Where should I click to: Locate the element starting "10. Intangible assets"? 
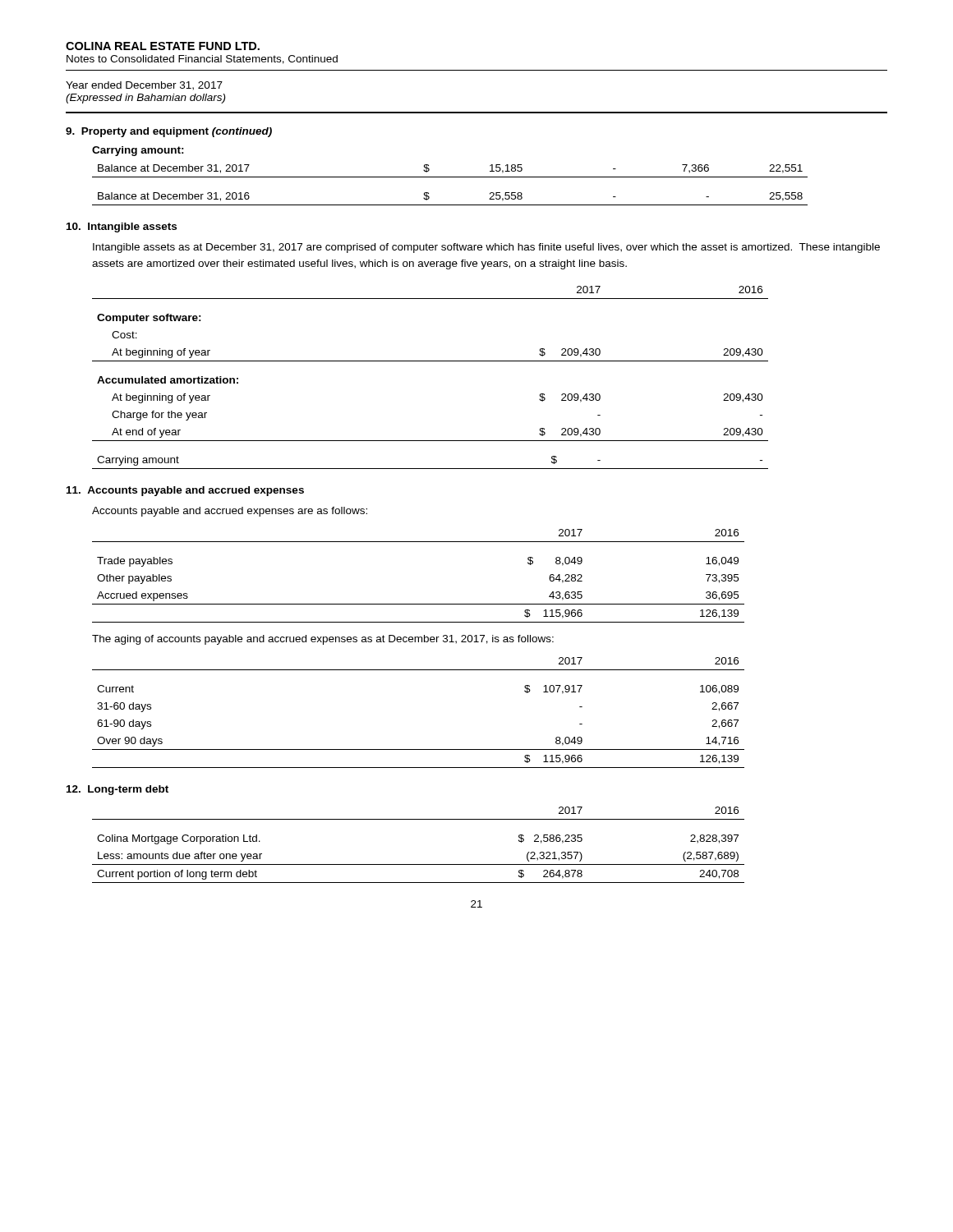122,226
